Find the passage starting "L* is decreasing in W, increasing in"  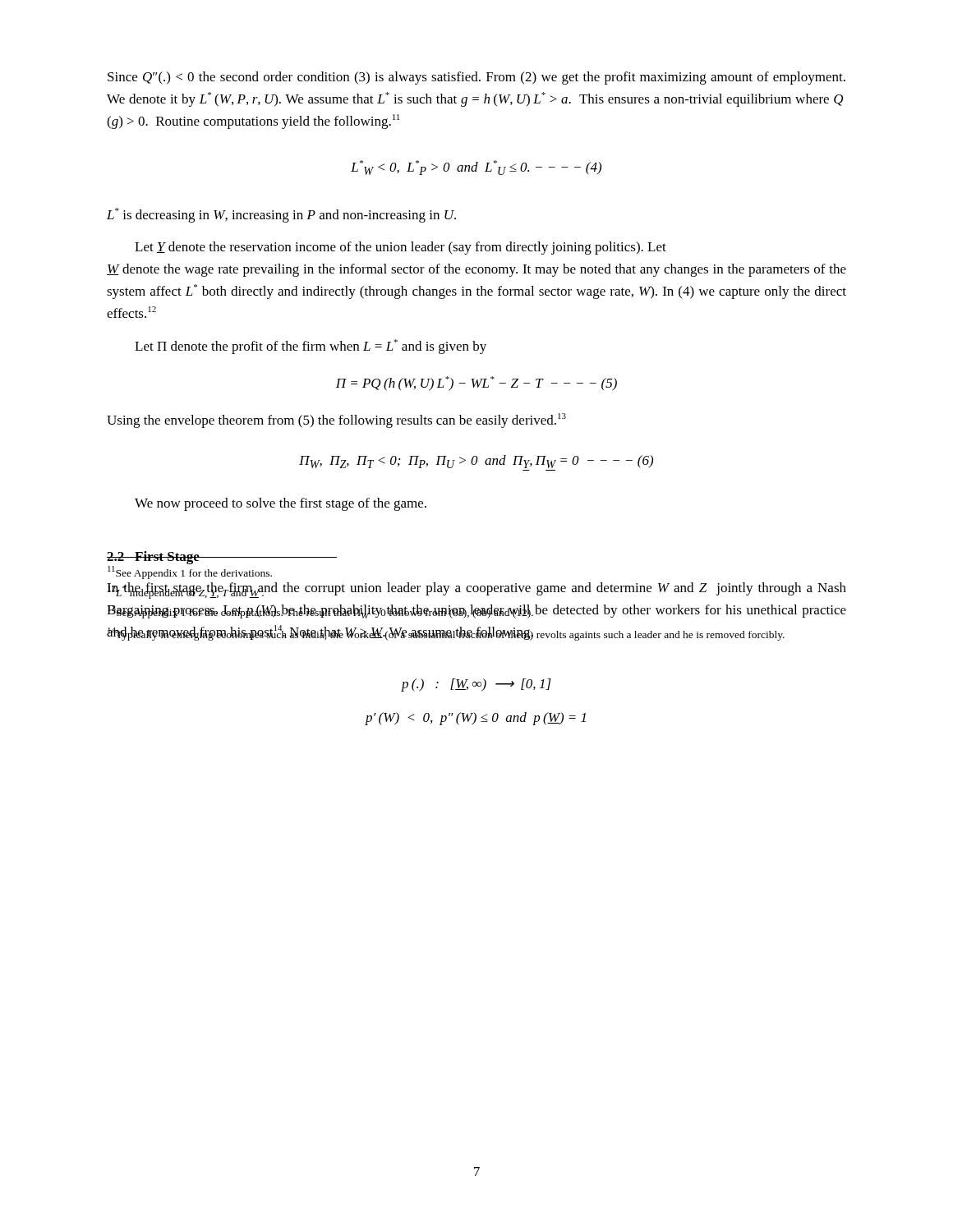point(282,214)
